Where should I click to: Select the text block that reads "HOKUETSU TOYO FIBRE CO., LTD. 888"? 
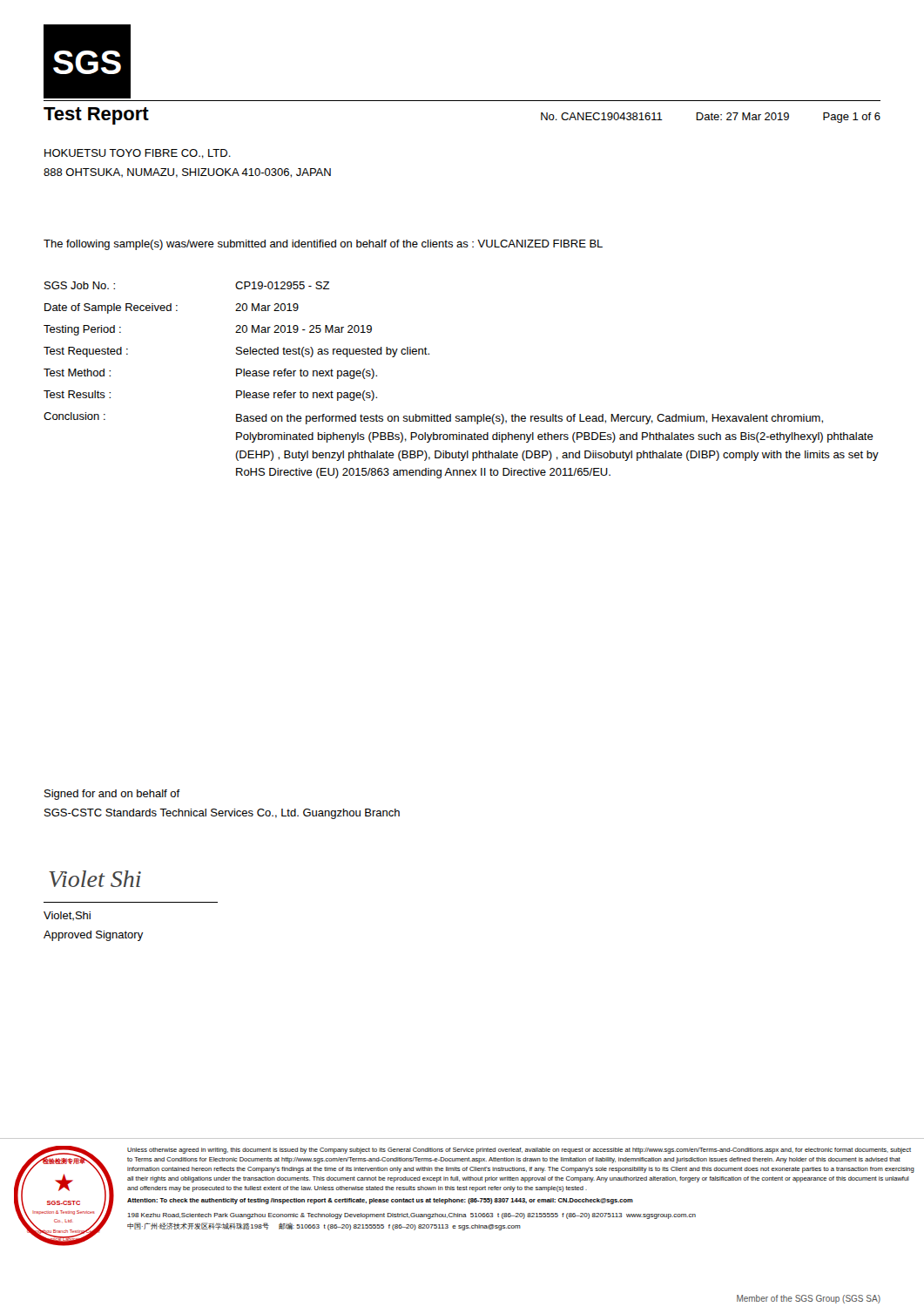(188, 163)
